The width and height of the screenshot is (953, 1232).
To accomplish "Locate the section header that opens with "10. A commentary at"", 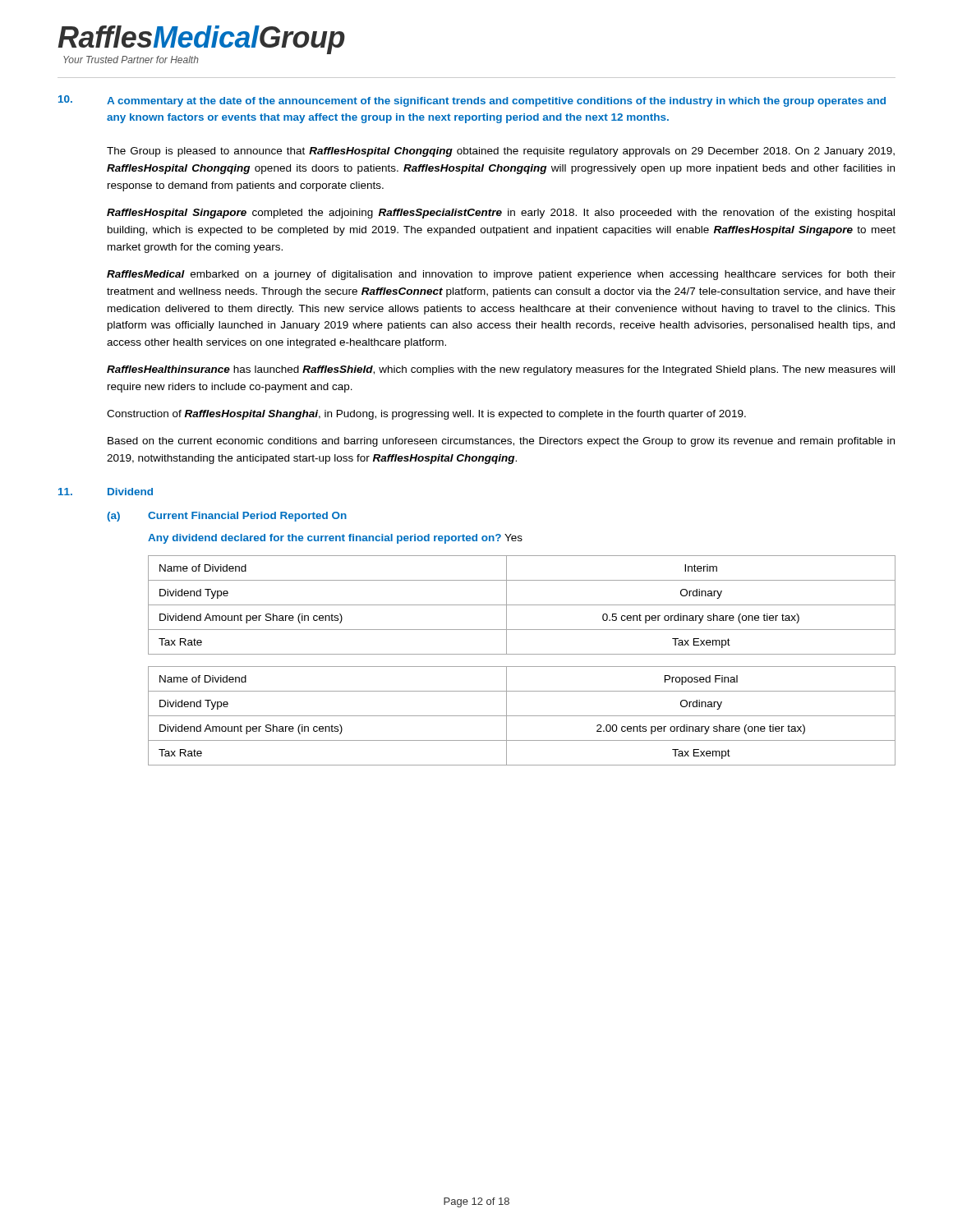I will click(x=476, y=114).
